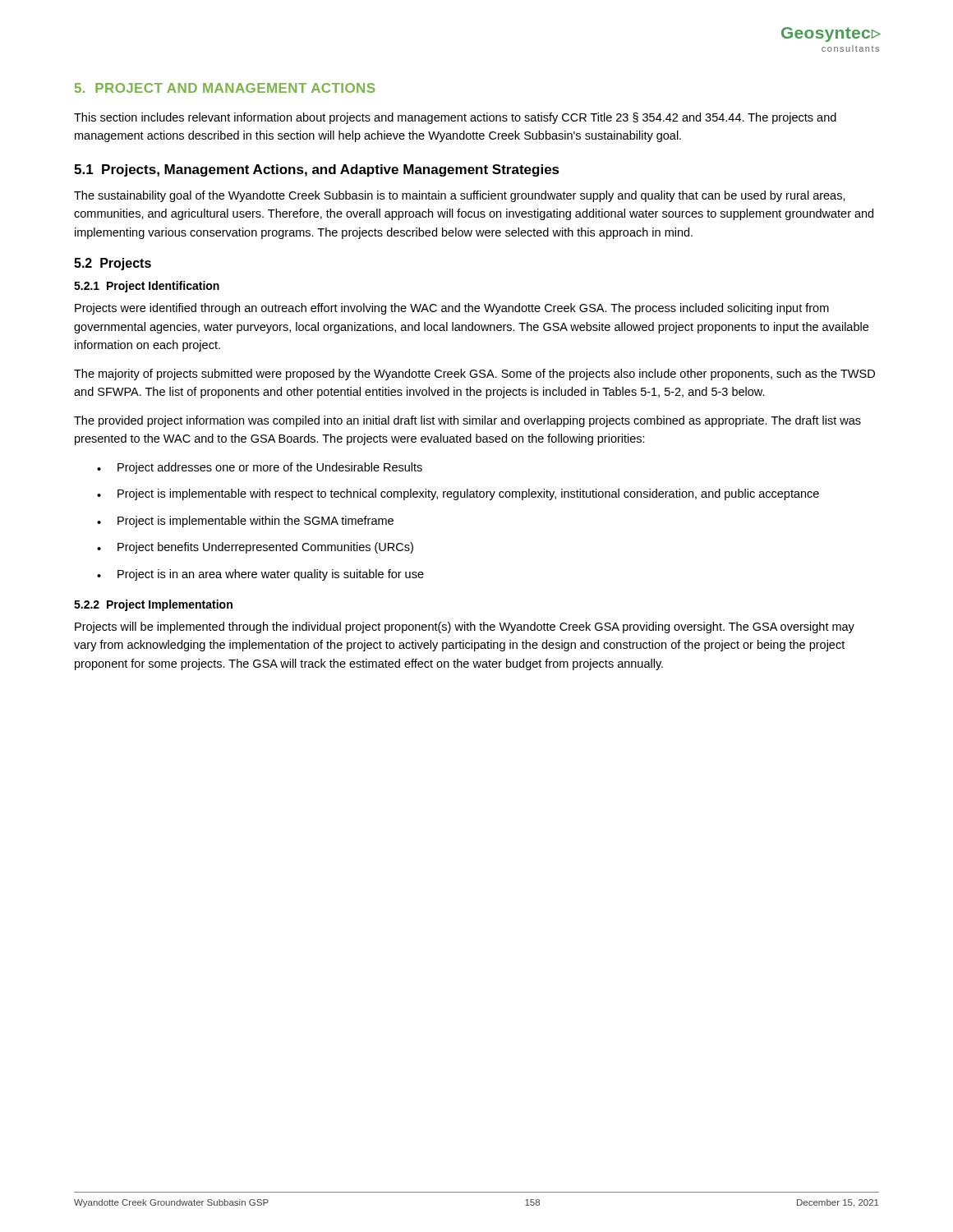Locate the text block that says "Projects will be implemented through"
The height and width of the screenshot is (1232, 953).
(x=464, y=645)
